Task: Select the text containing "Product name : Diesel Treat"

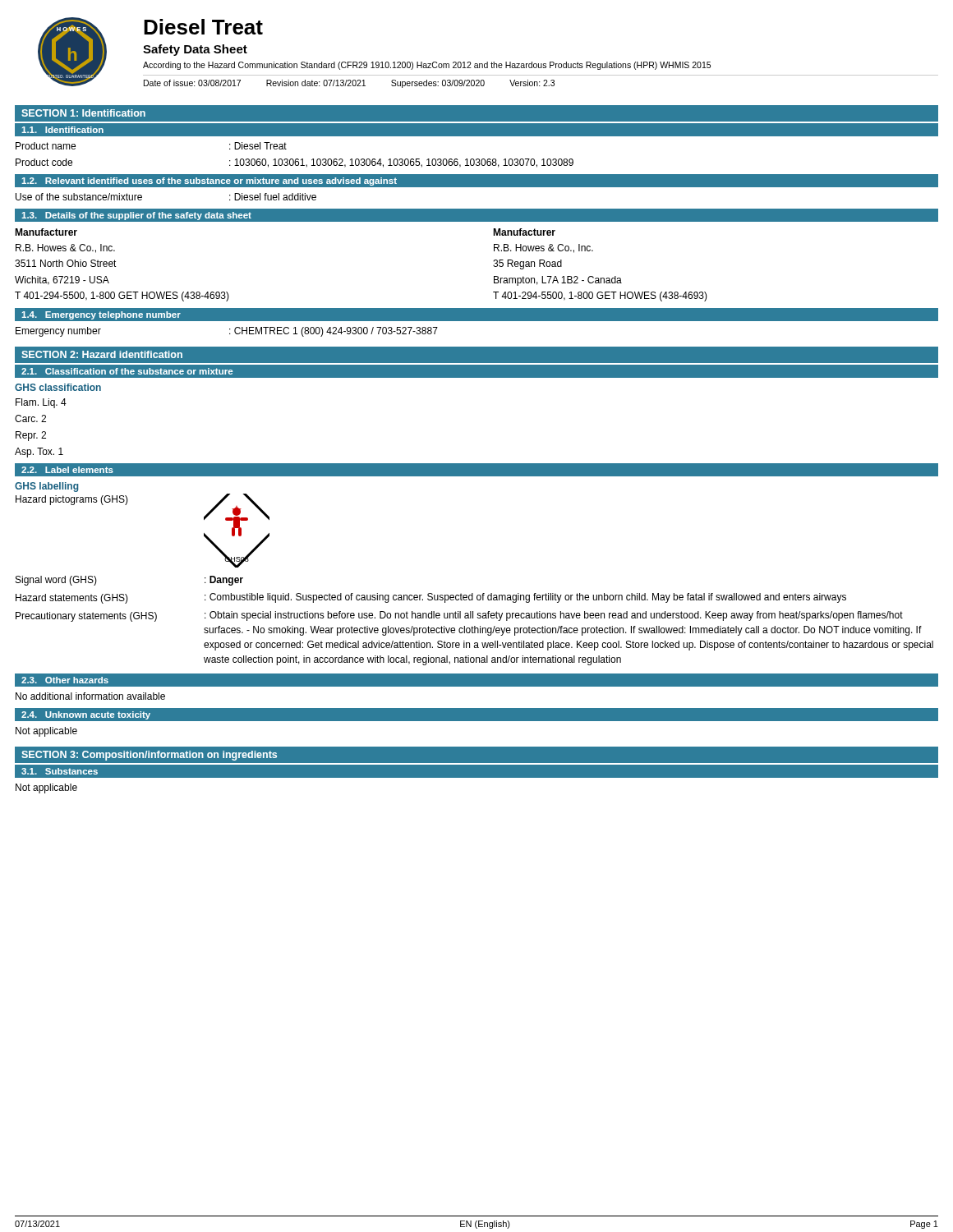Action: (476, 146)
